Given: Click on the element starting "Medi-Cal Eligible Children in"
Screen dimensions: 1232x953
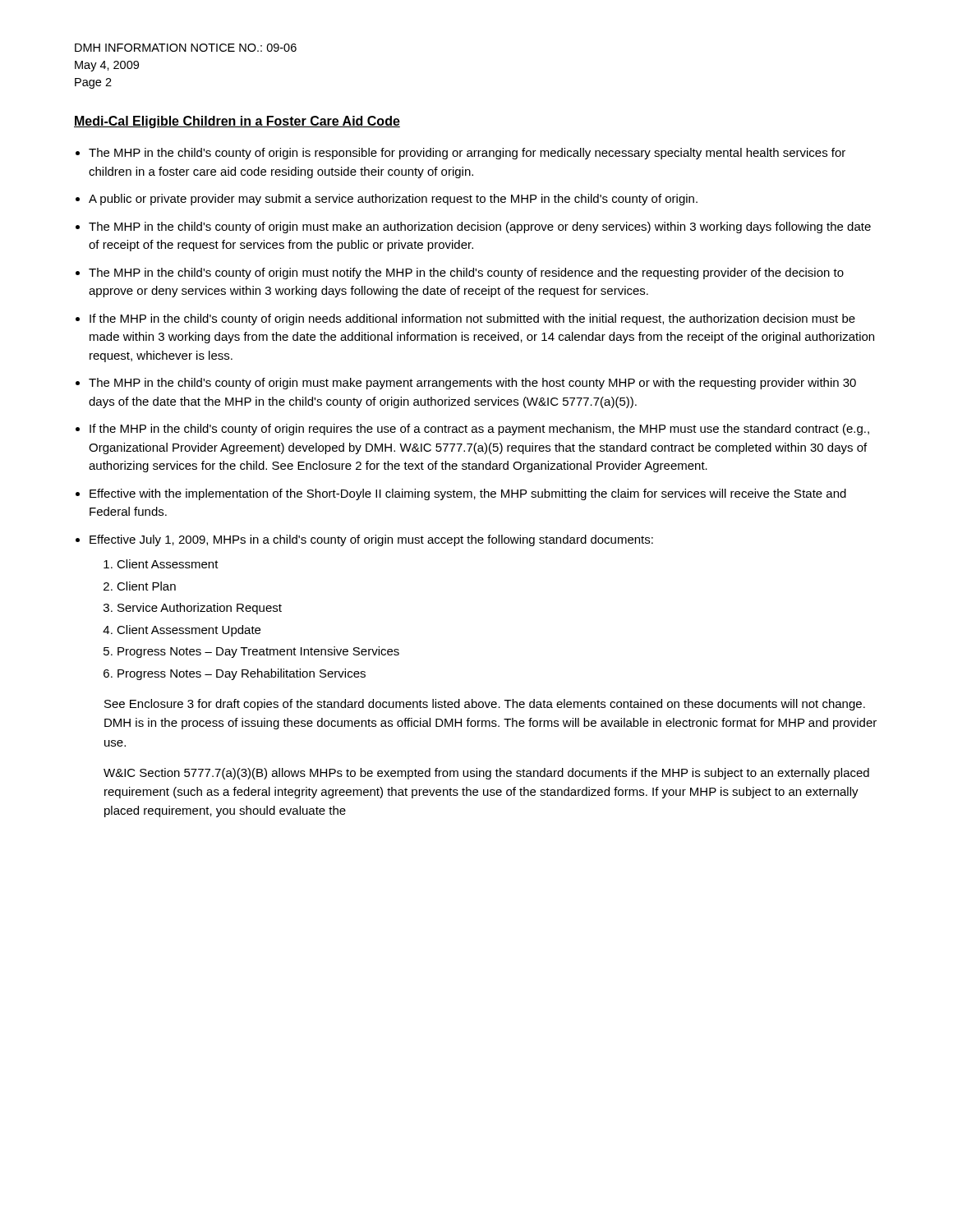Looking at the screenshot, I should (x=237, y=121).
